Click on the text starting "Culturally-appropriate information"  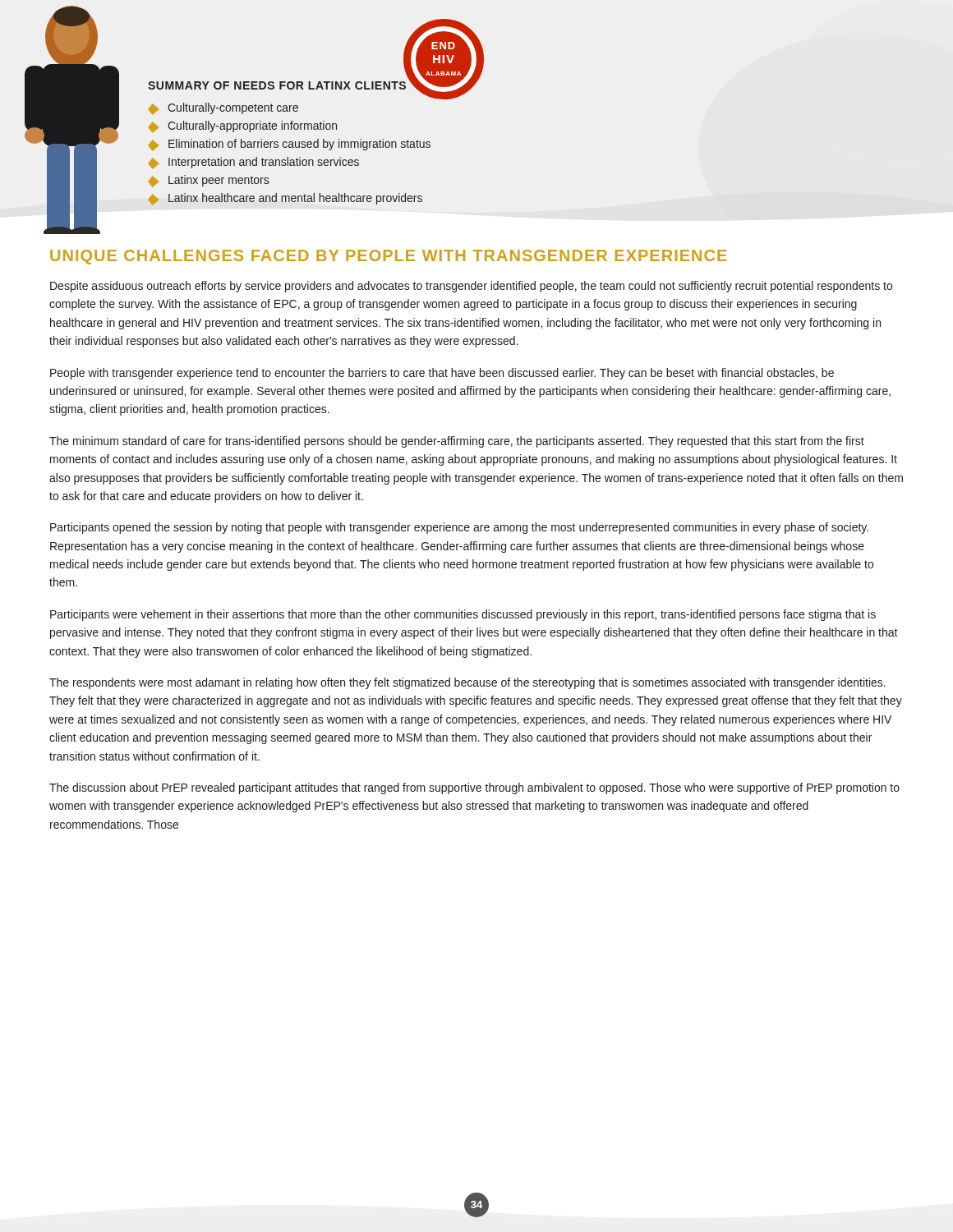(243, 126)
